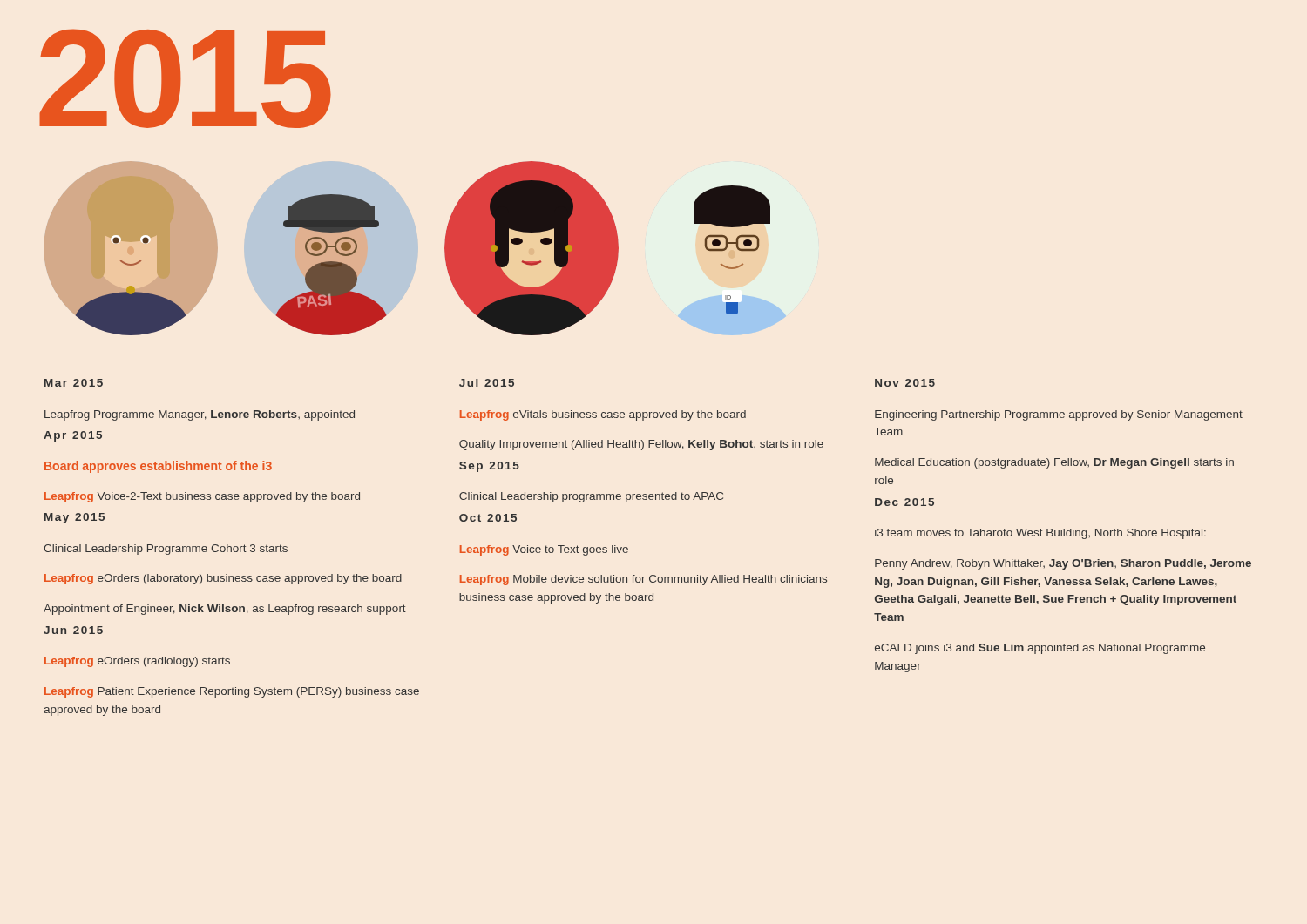Find the text block starting "Leapfrog Mobile device solution for Community Allied Health"
The height and width of the screenshot is (924, 1307).
pyautogui.click(x=649, y=589)
